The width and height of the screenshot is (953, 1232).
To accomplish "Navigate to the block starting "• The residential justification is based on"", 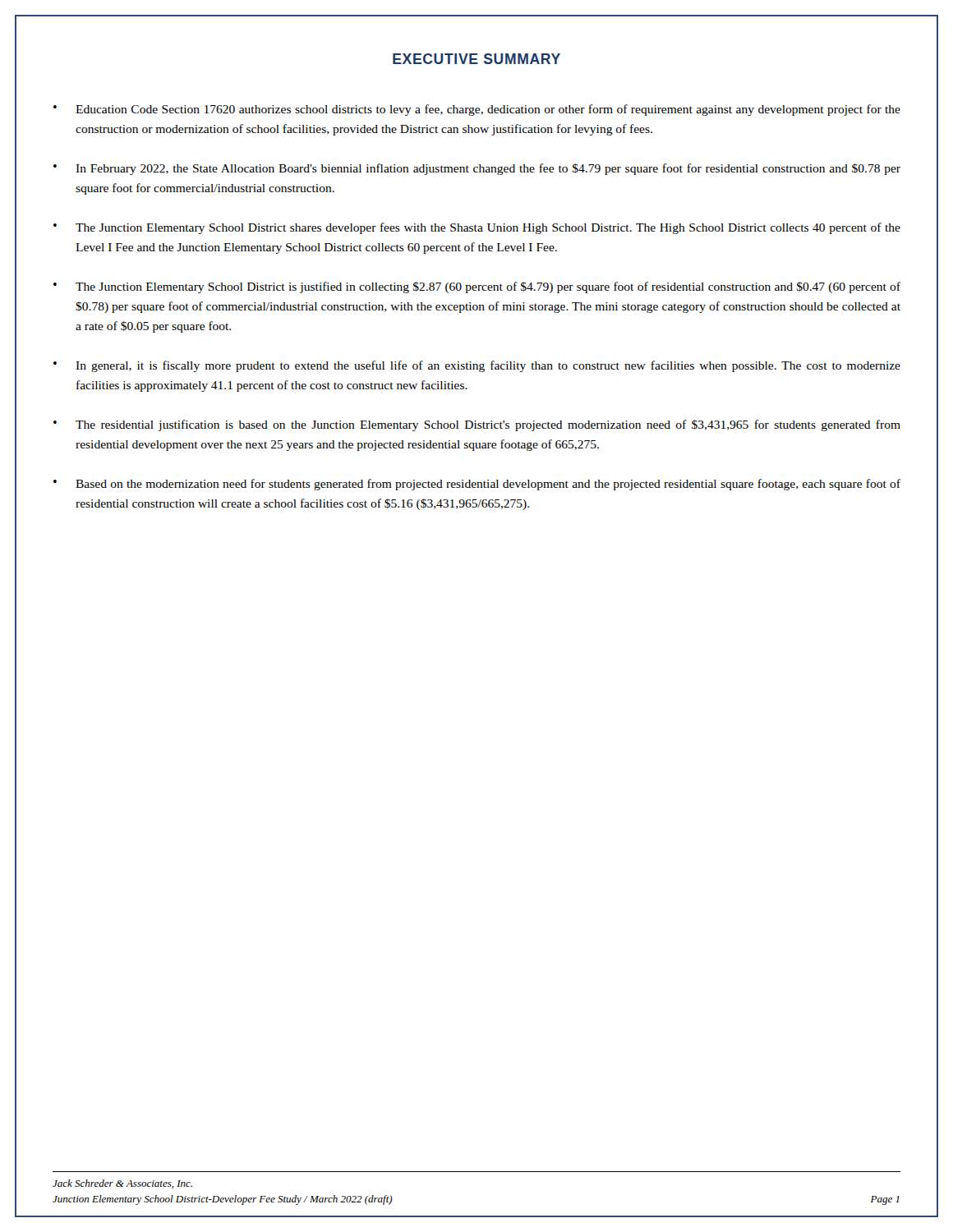I will click(476, 435).
